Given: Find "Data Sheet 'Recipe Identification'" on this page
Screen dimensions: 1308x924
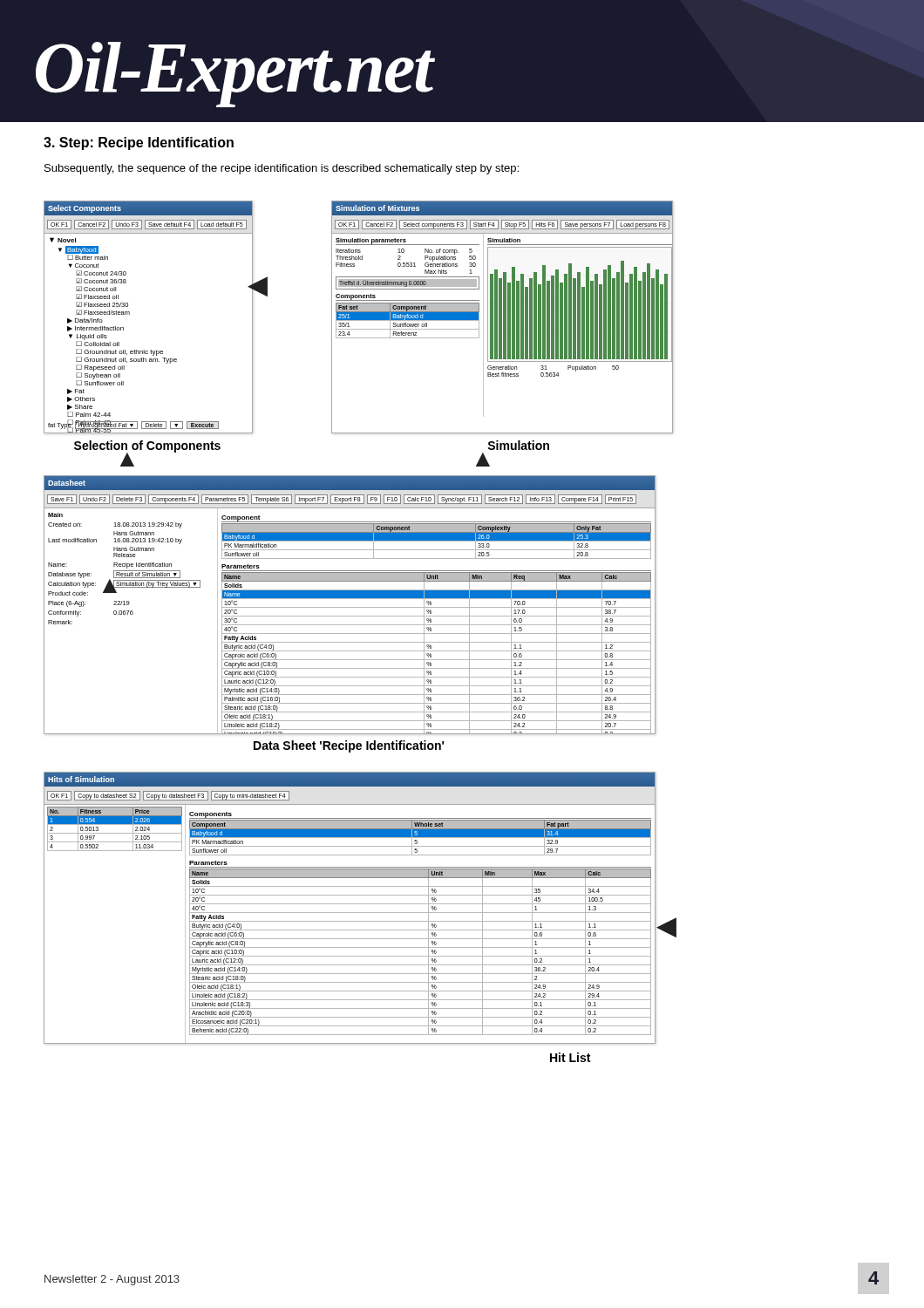Looking at the screenshot, I should click(x=349, y=746).
